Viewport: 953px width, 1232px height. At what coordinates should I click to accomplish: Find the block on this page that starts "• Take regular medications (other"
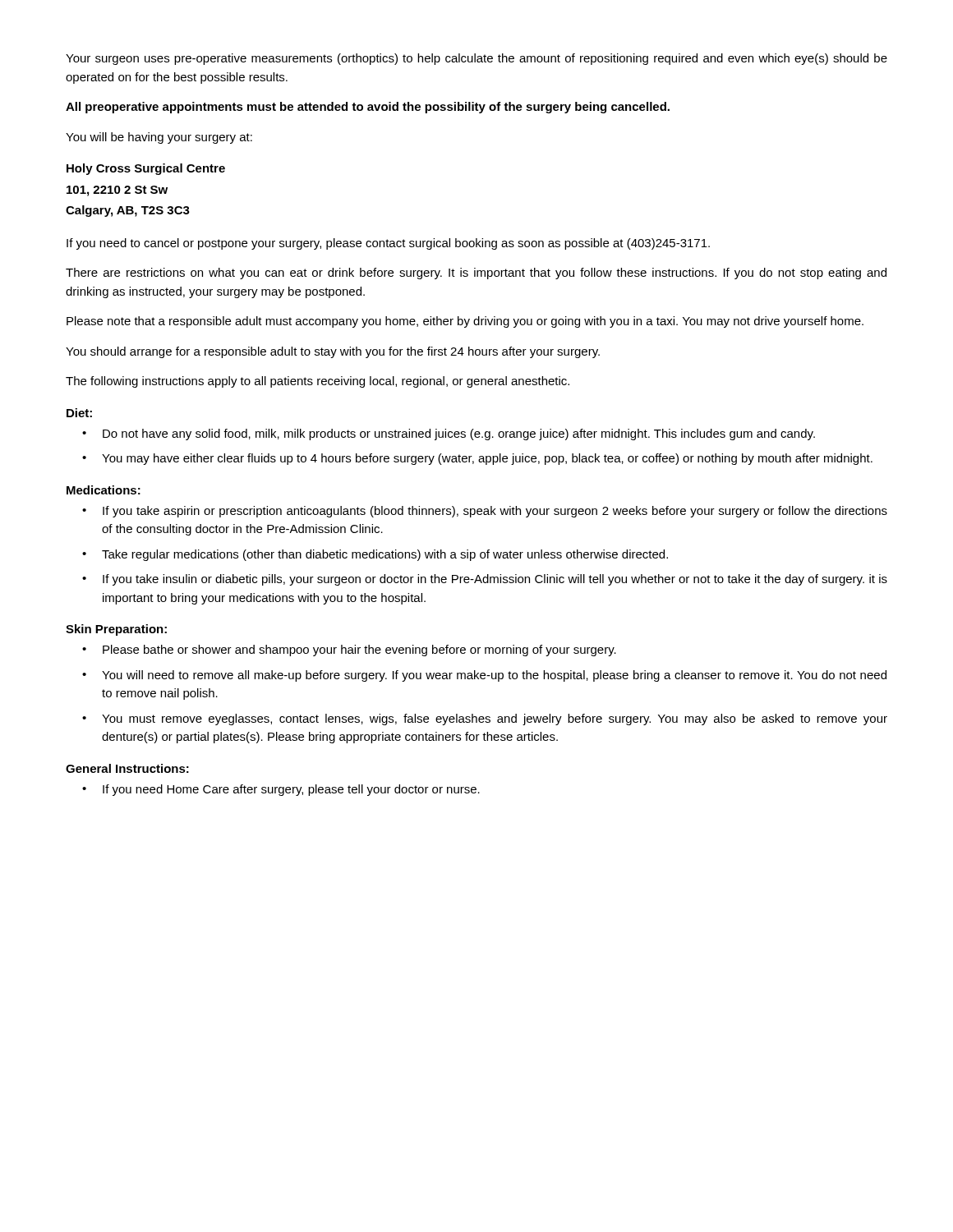pyautogui.click(x=485, y=554)
